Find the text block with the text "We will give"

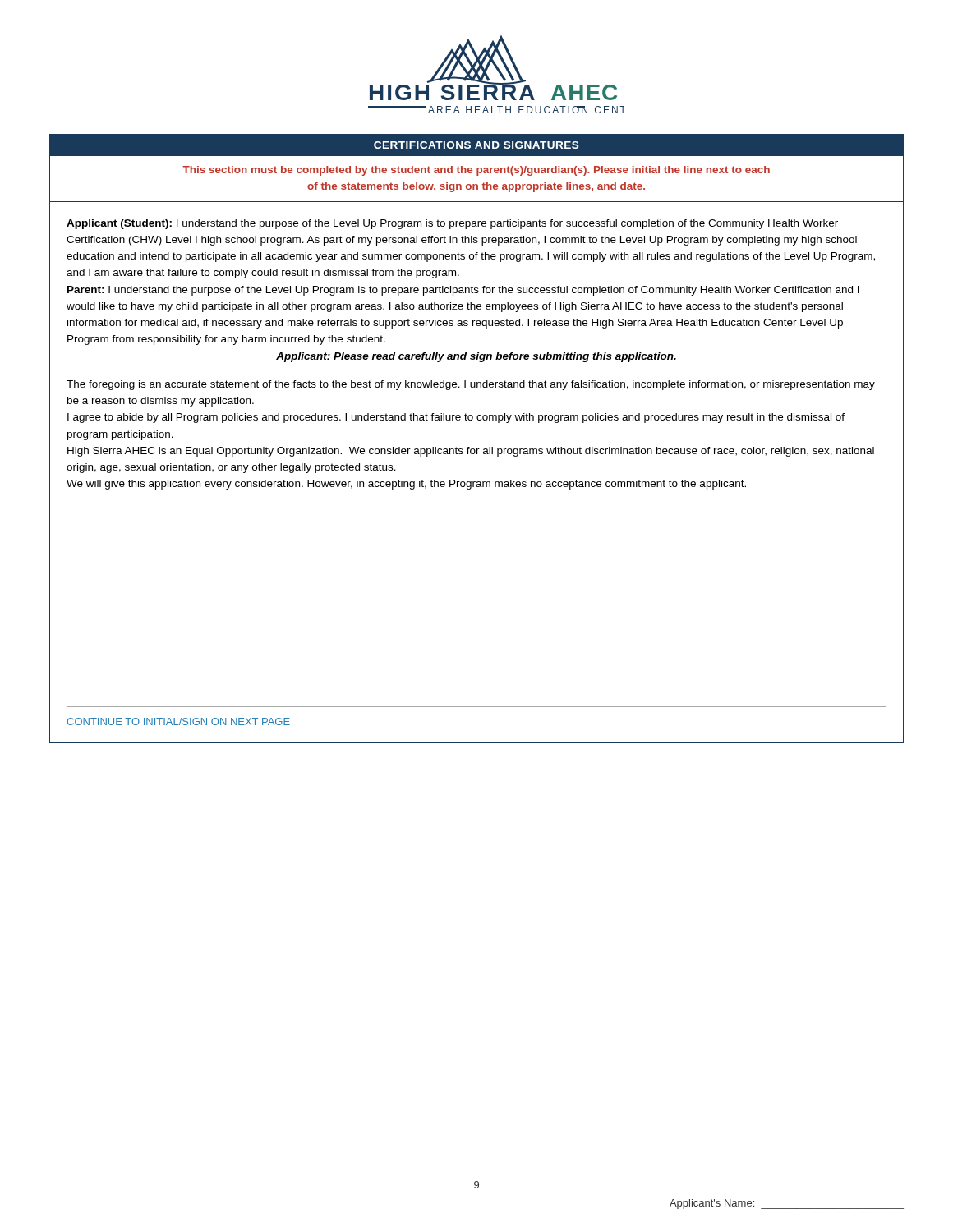476,484
